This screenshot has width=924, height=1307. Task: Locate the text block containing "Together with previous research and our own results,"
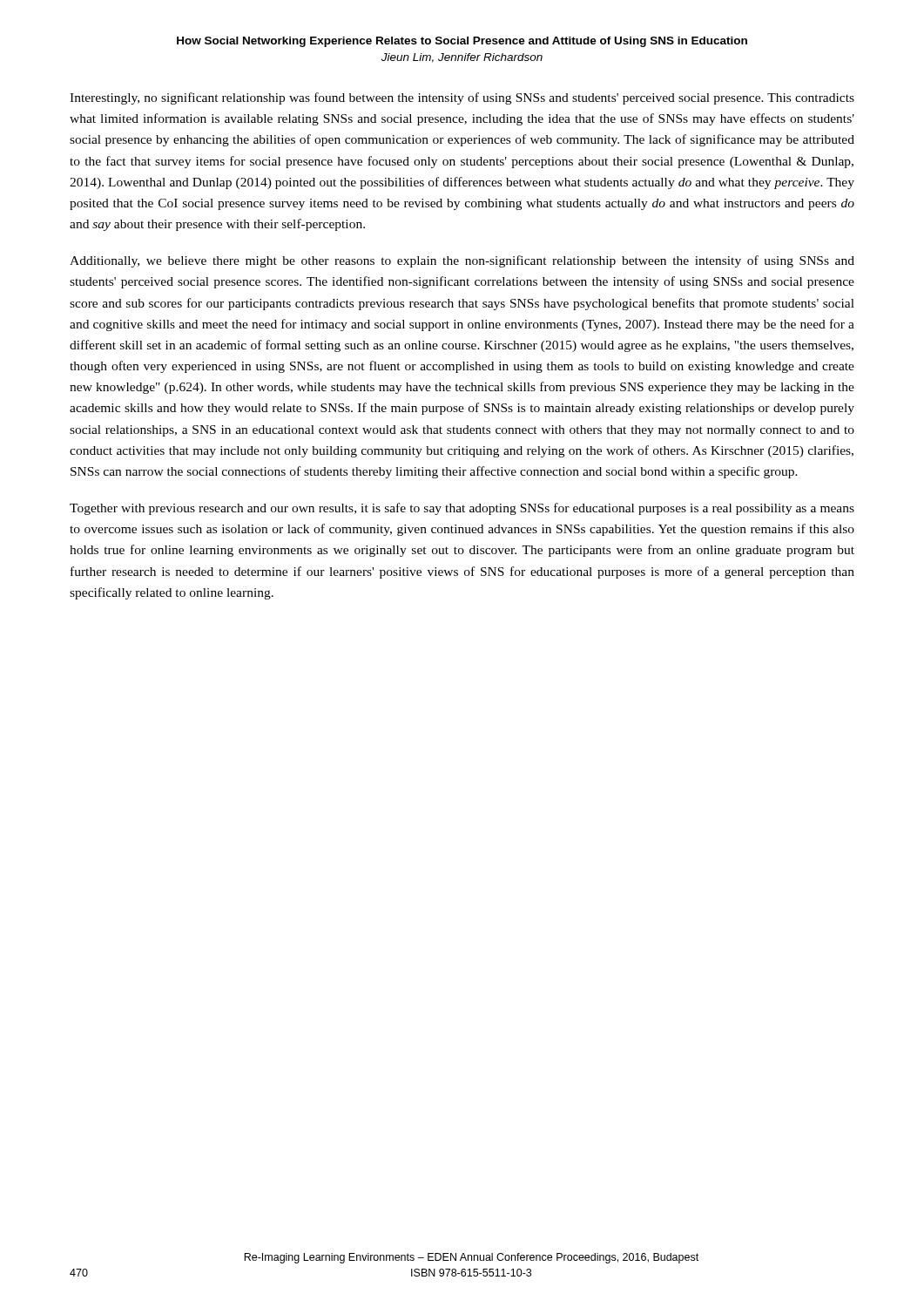pos(462,550)
